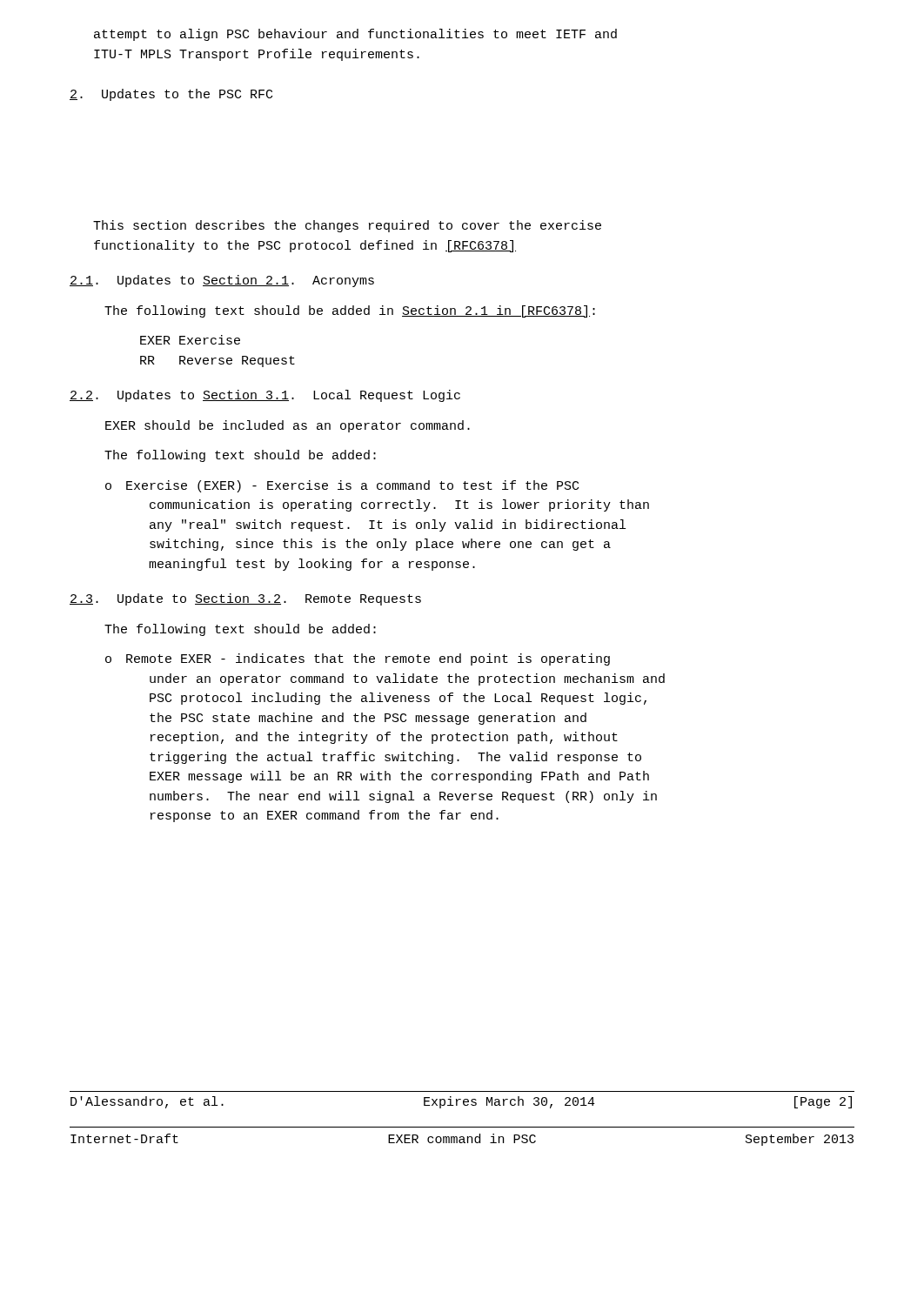Point to the section header beginning "2.1. Updates to Section"

pos(222,281)
